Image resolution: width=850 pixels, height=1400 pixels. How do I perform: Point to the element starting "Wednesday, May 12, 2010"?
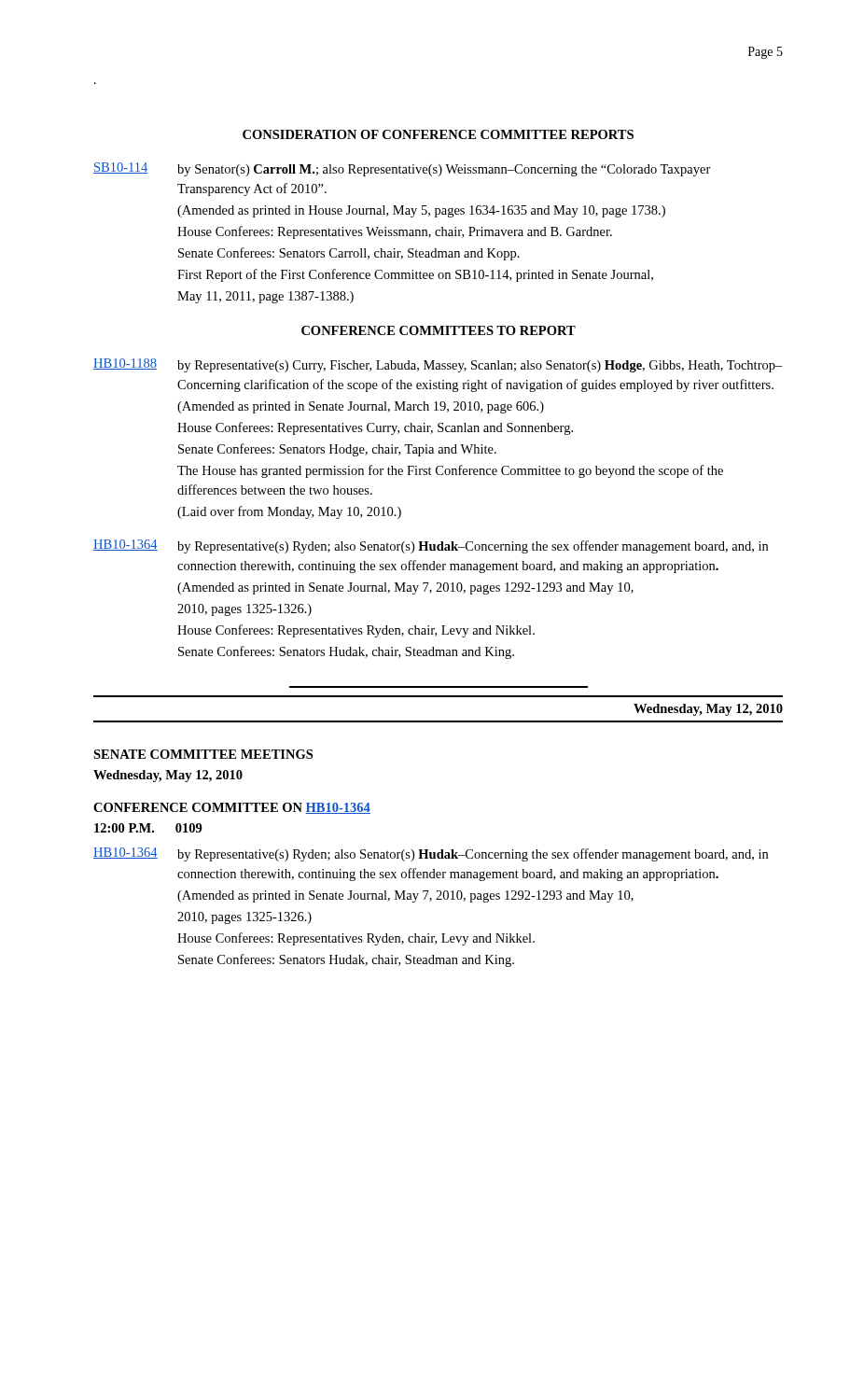(708, 708)
